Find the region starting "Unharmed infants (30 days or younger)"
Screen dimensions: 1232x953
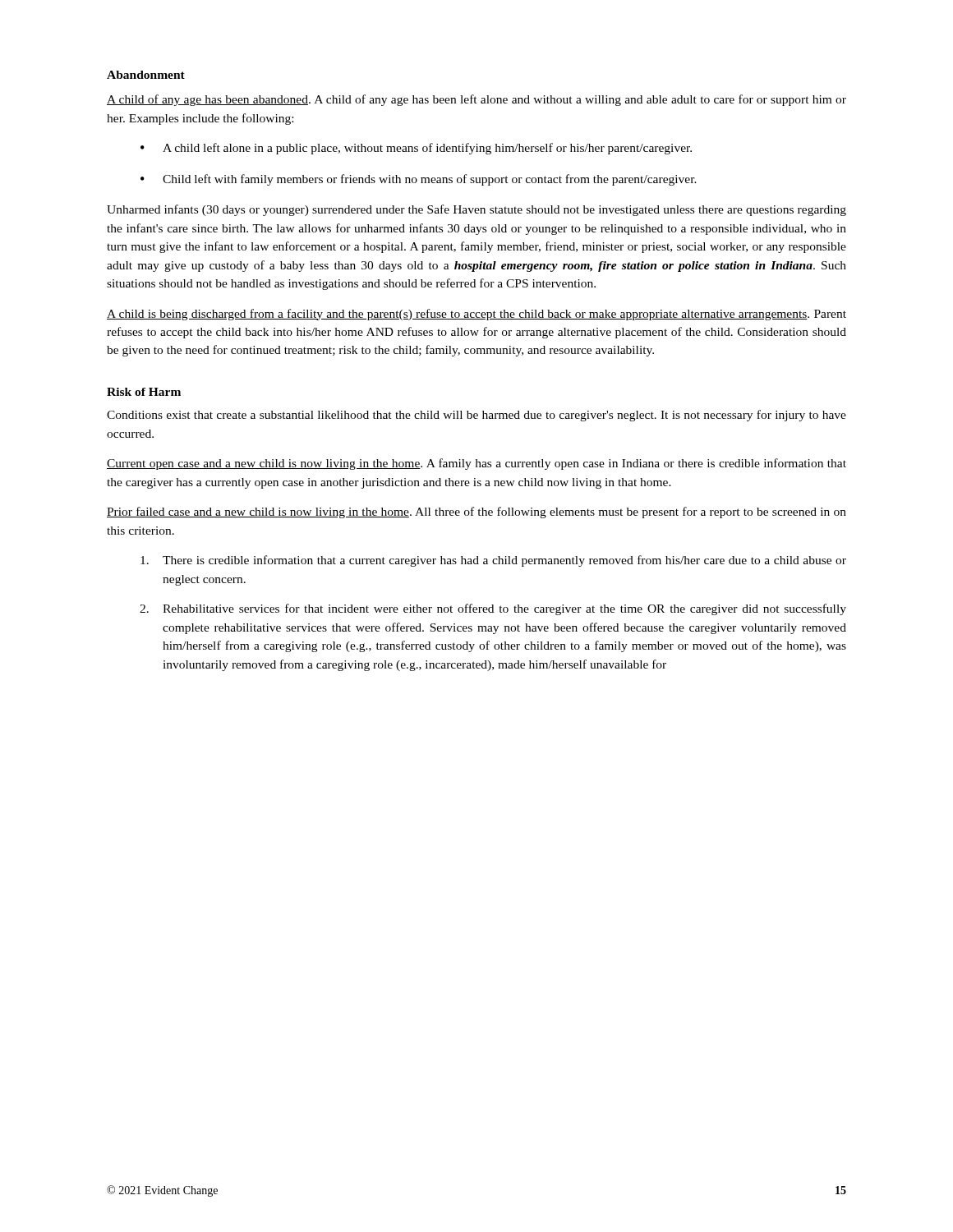click(476, 246)
